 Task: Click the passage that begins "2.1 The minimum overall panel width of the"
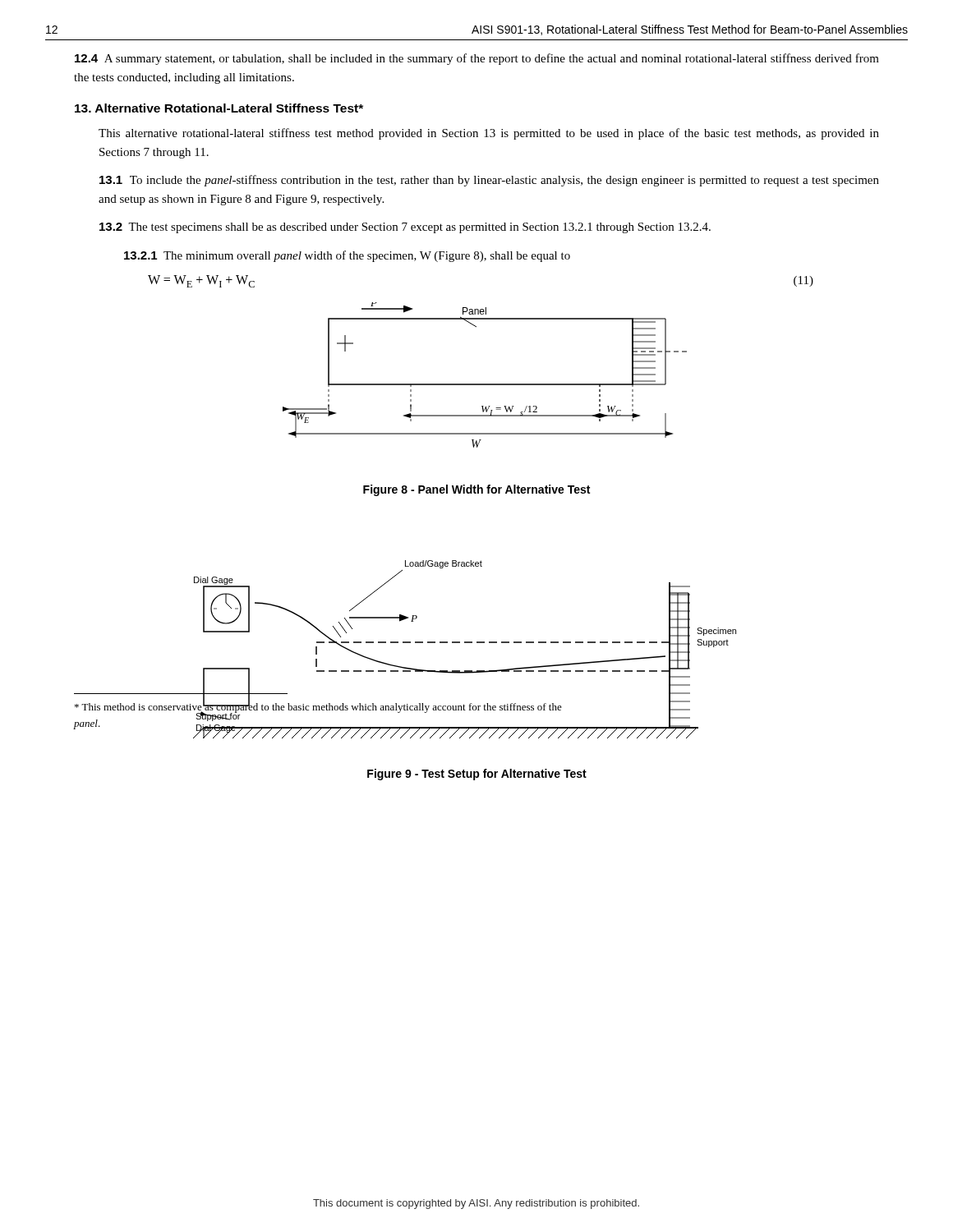[x=347, y=255]
